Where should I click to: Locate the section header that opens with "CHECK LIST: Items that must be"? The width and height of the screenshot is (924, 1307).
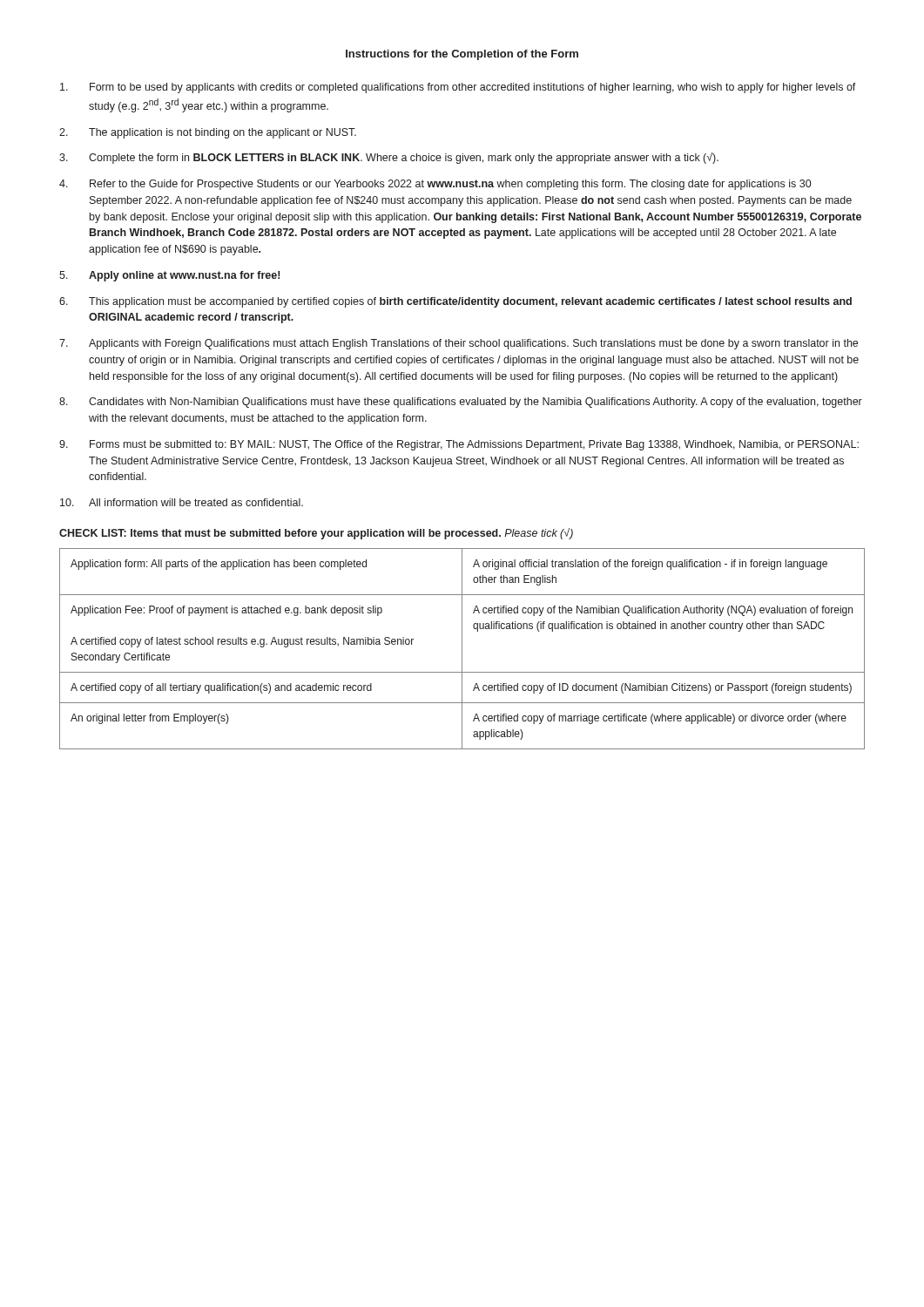click(x=316, y=533)
